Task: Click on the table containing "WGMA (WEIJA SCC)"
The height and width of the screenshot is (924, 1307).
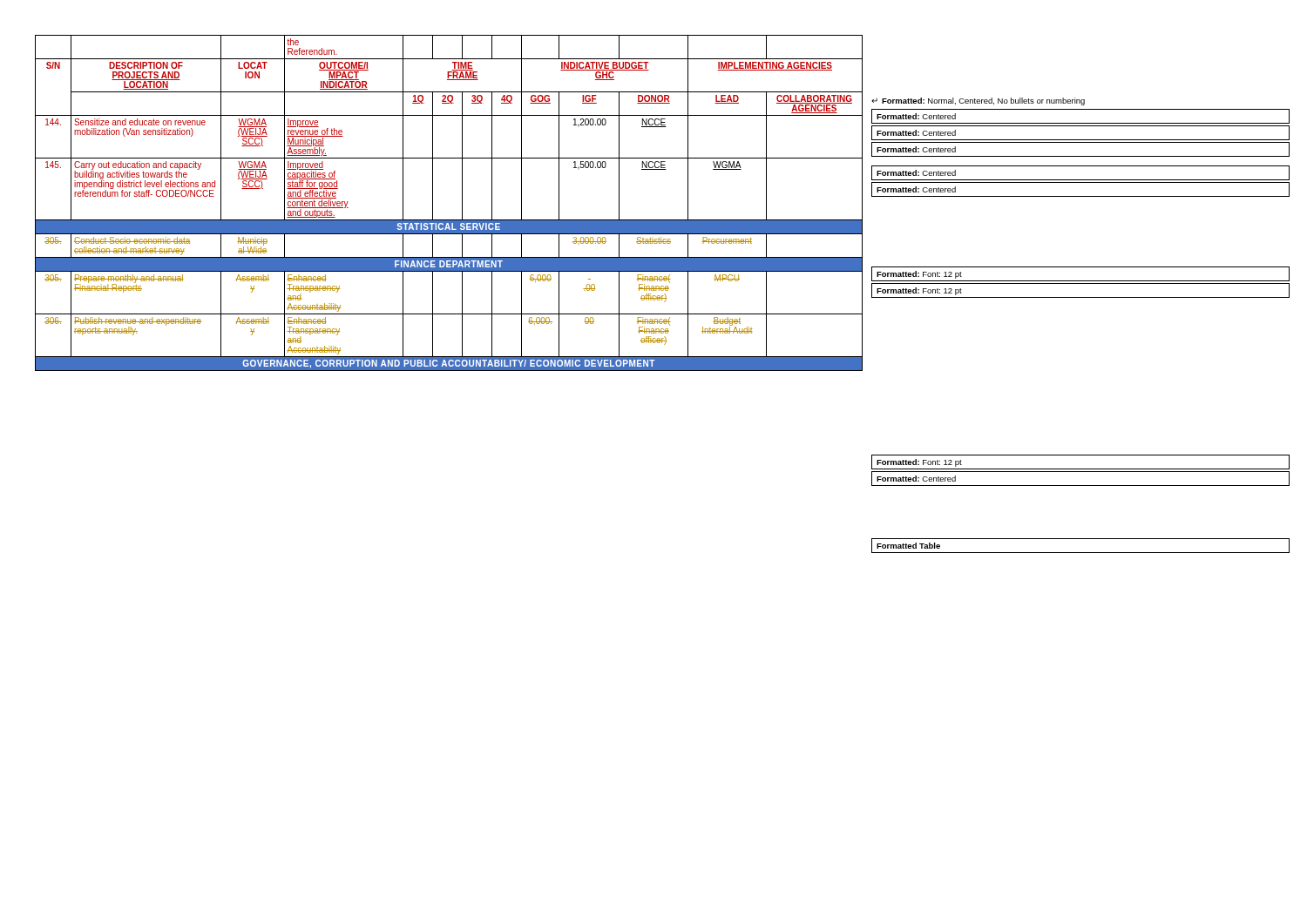Action: tap(449, 203)
